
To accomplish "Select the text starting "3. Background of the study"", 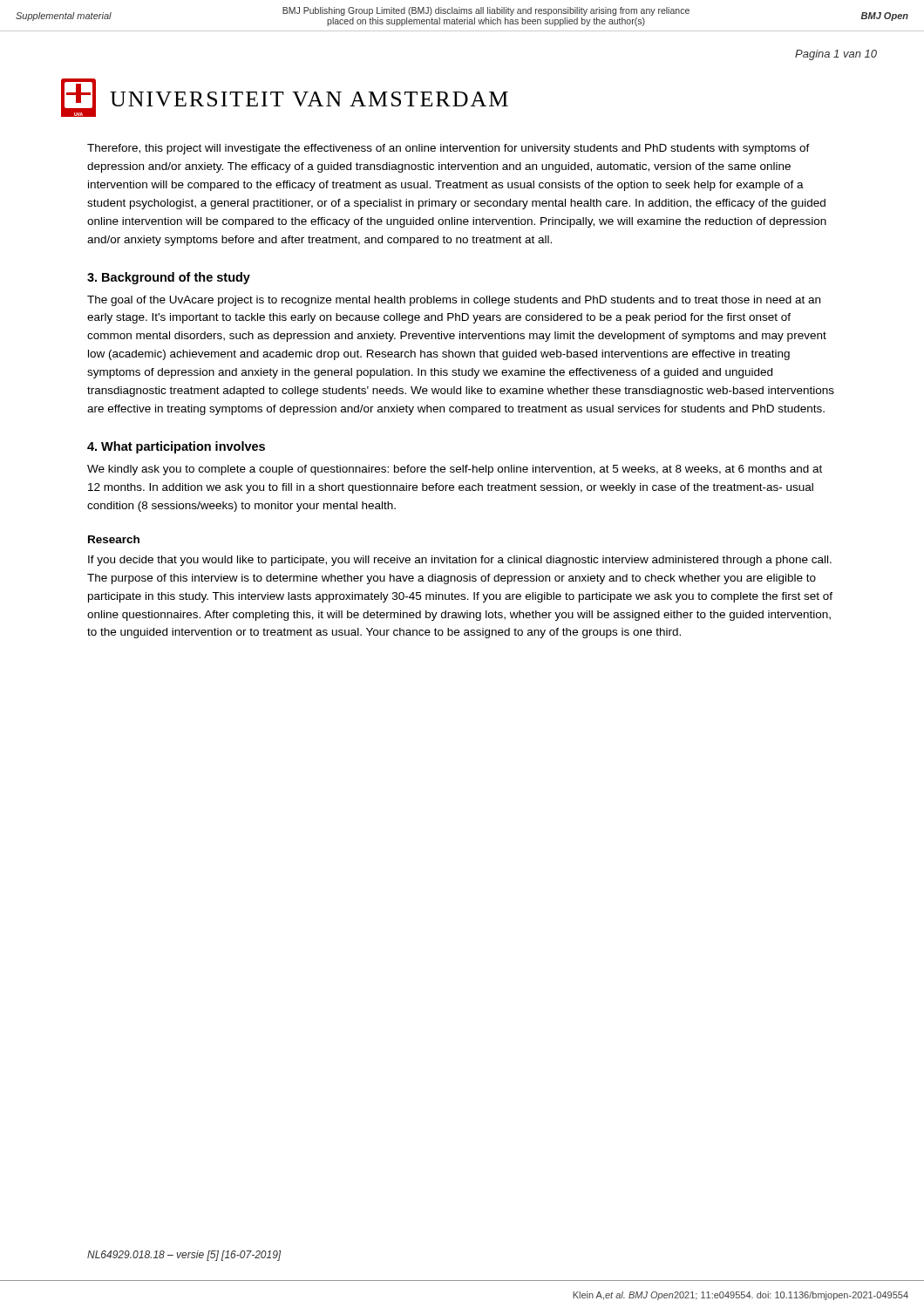I will click(x=169, y=277).
